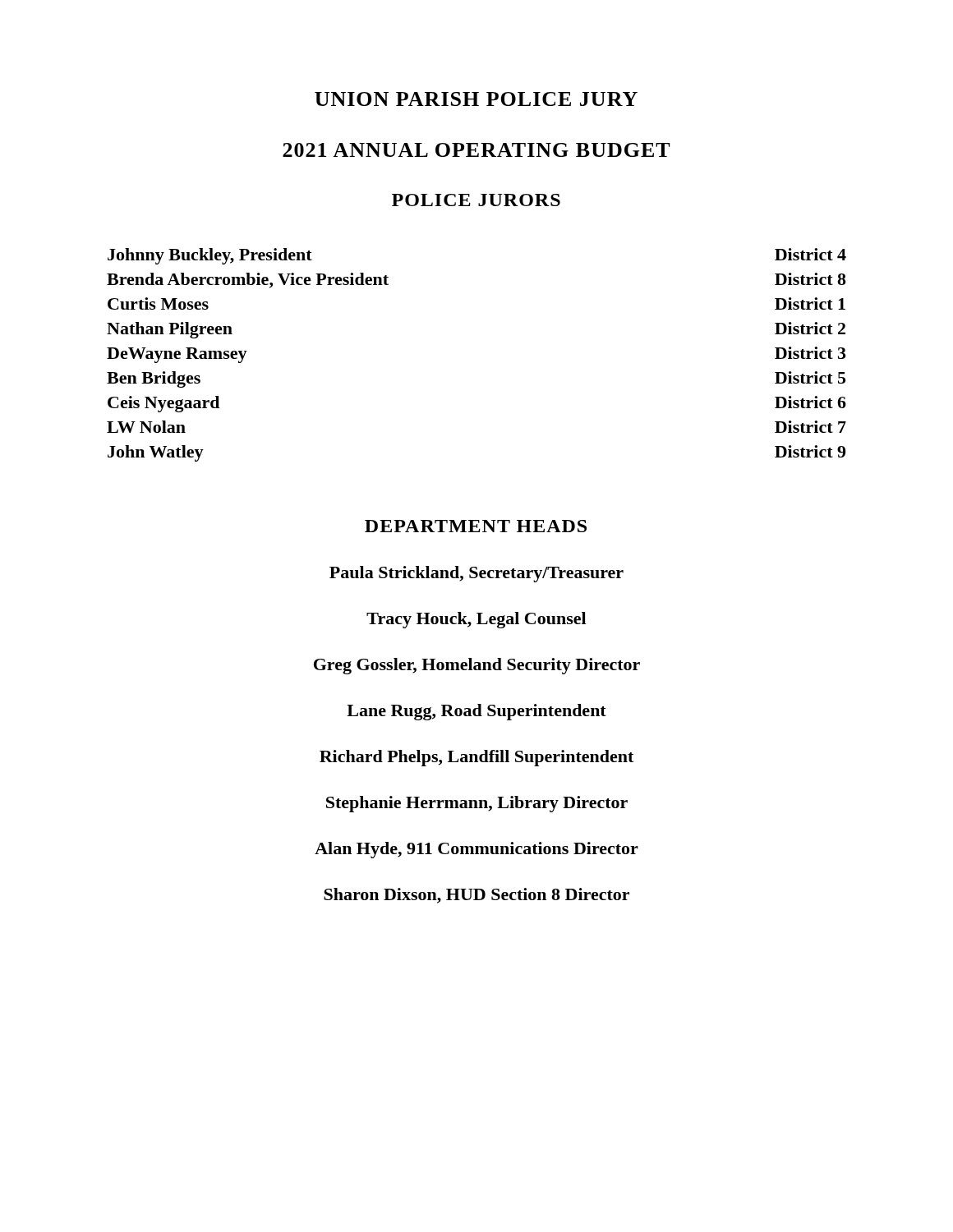Screen dimensions: 1232x953
Task: Select the title with the text "2021 ANNUAL OPERATING BUDGET"
Action: [476, 150]
